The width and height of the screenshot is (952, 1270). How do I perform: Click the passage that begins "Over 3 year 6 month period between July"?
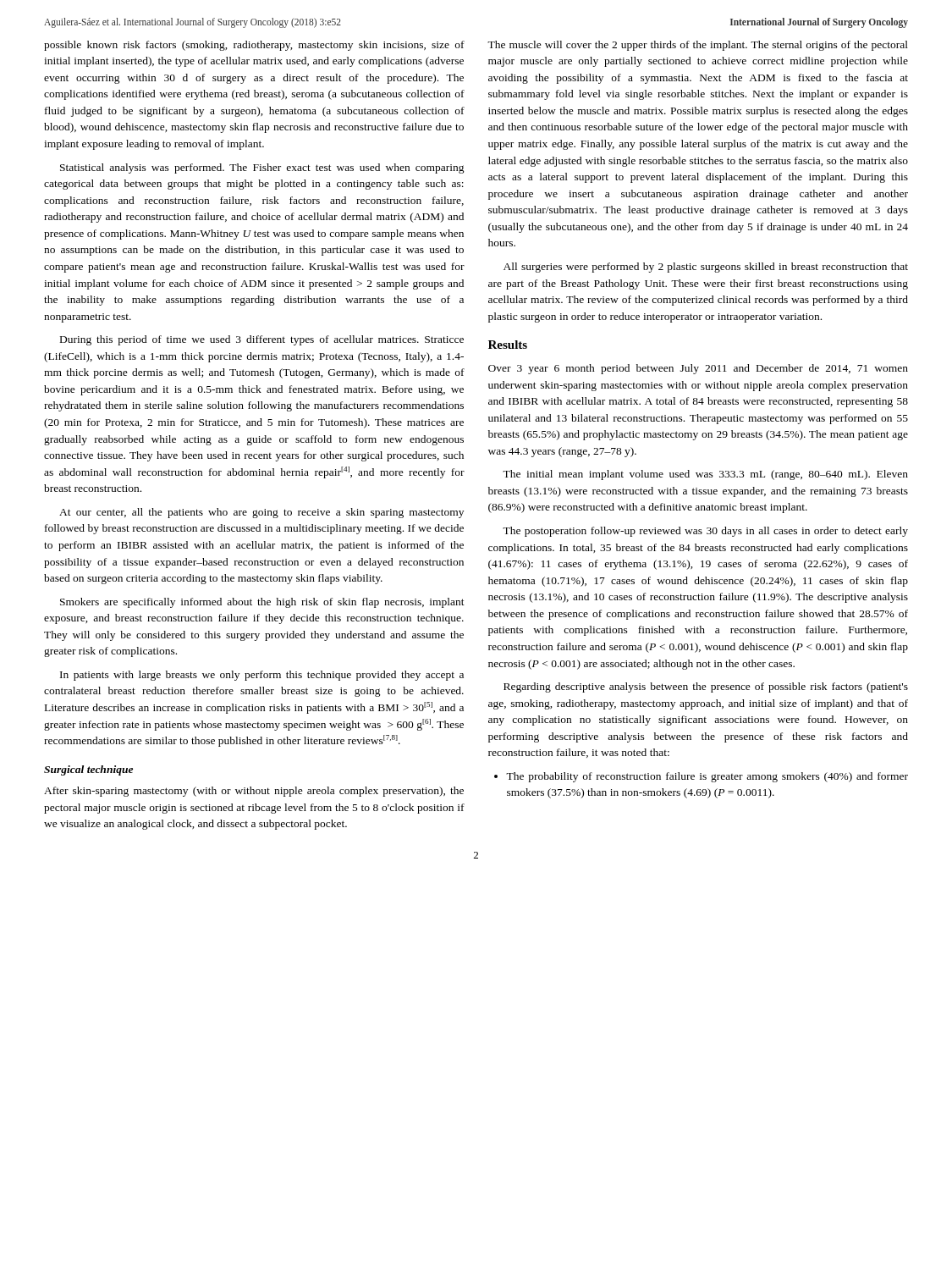[698, 410]
